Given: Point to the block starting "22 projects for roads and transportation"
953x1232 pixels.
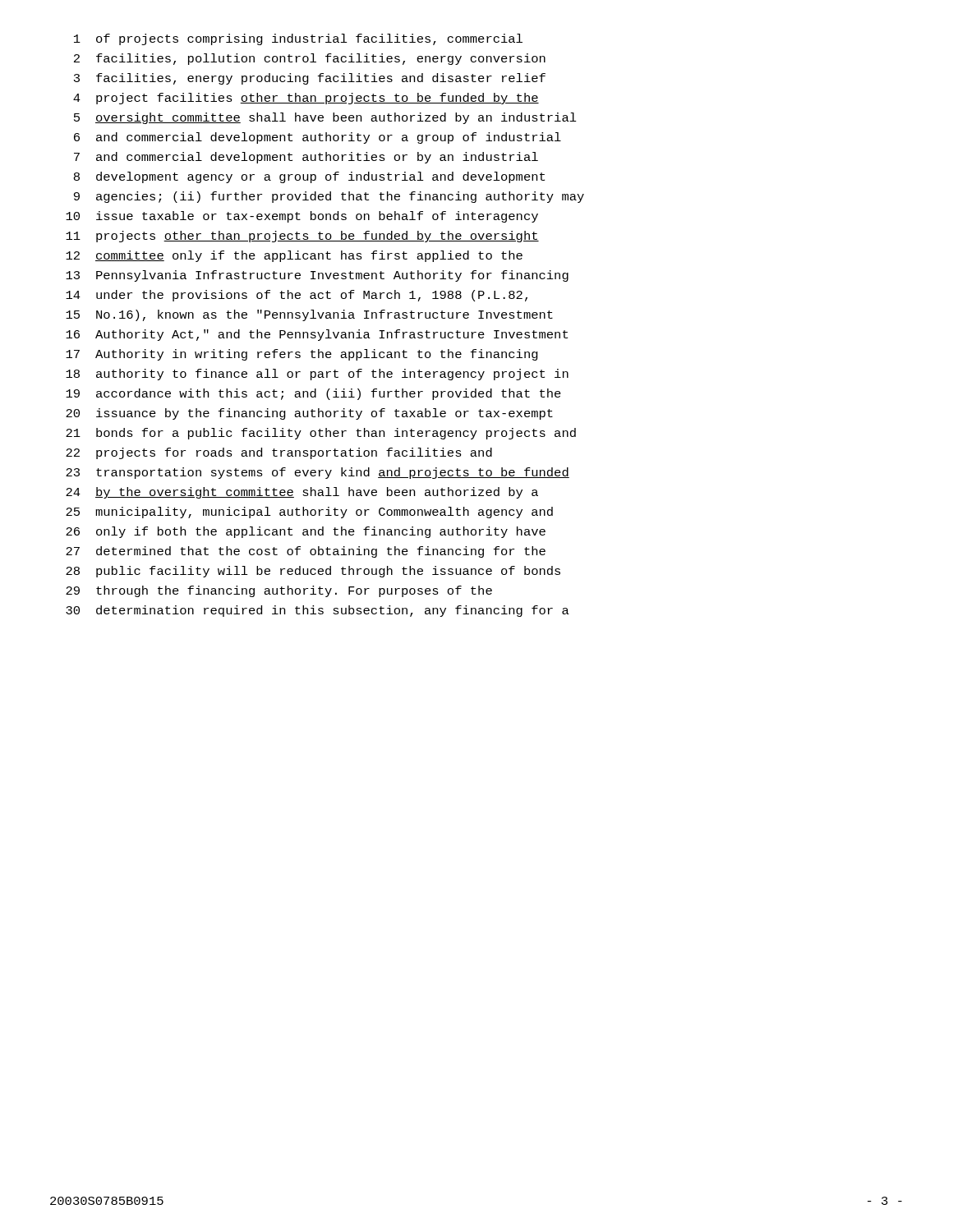Looking at the screenshot, I should click(271, 454).
